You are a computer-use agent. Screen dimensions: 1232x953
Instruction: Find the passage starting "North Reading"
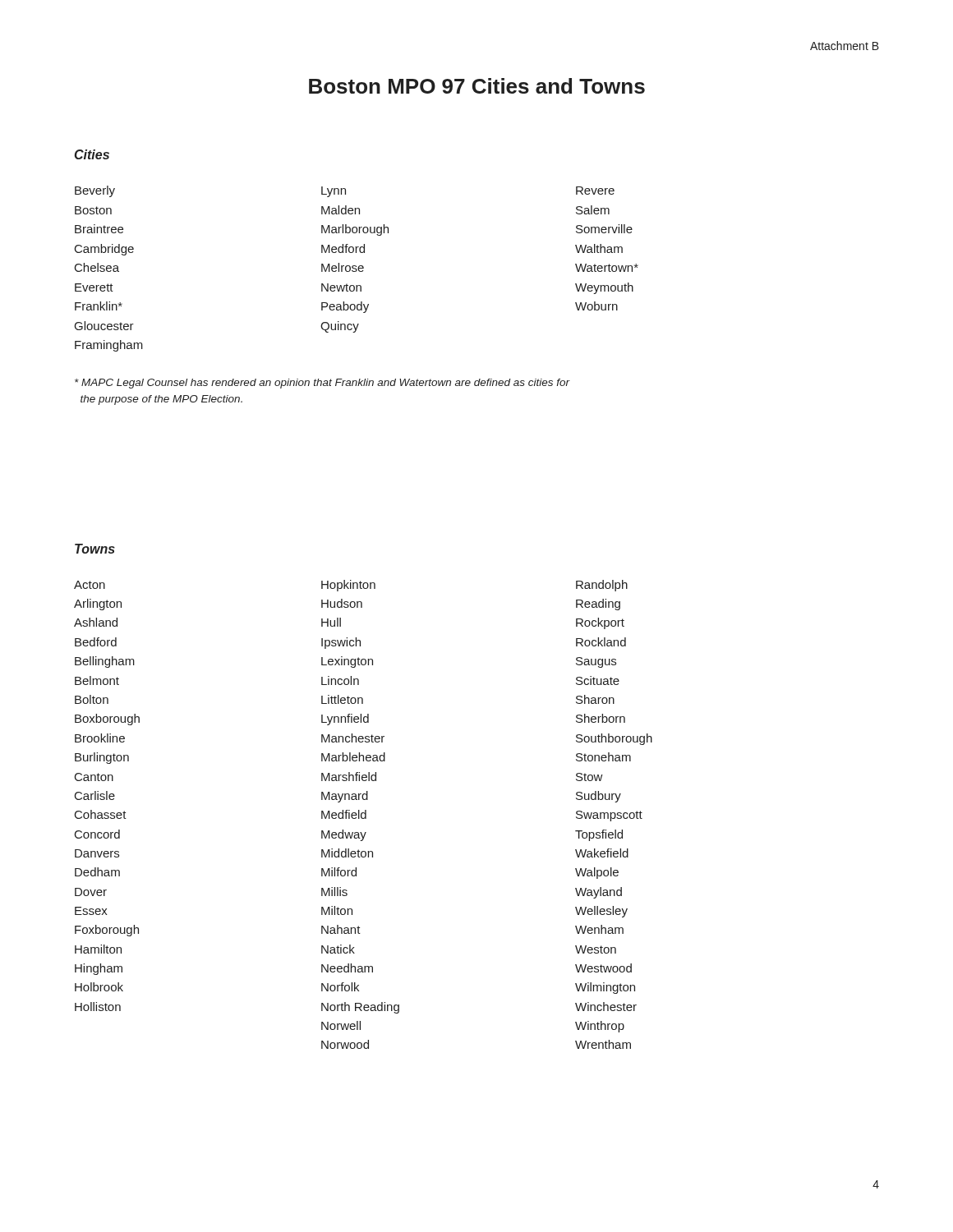(x=360, y=1007)
